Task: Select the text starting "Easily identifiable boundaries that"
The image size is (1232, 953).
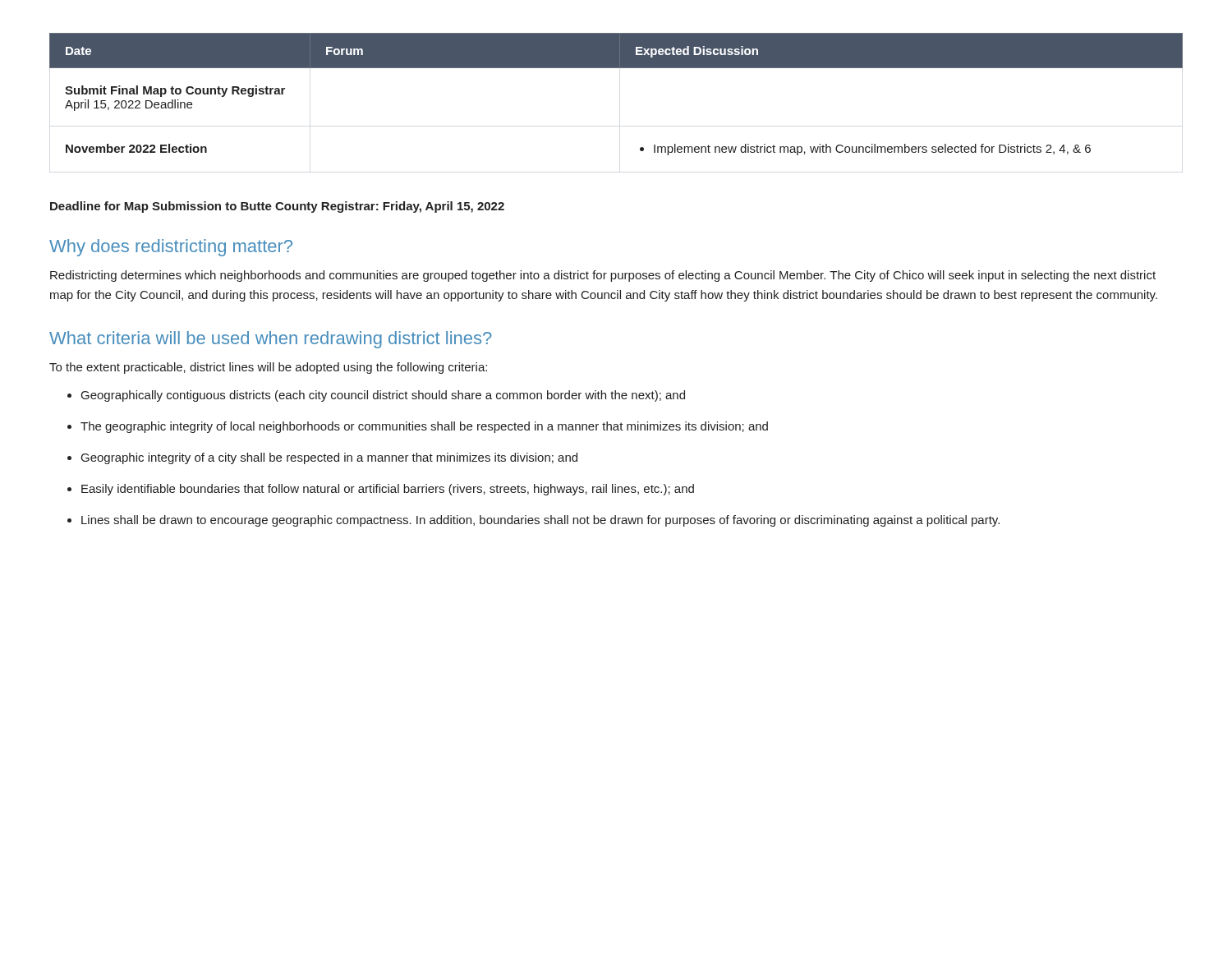Action: (x=616, y=489)
